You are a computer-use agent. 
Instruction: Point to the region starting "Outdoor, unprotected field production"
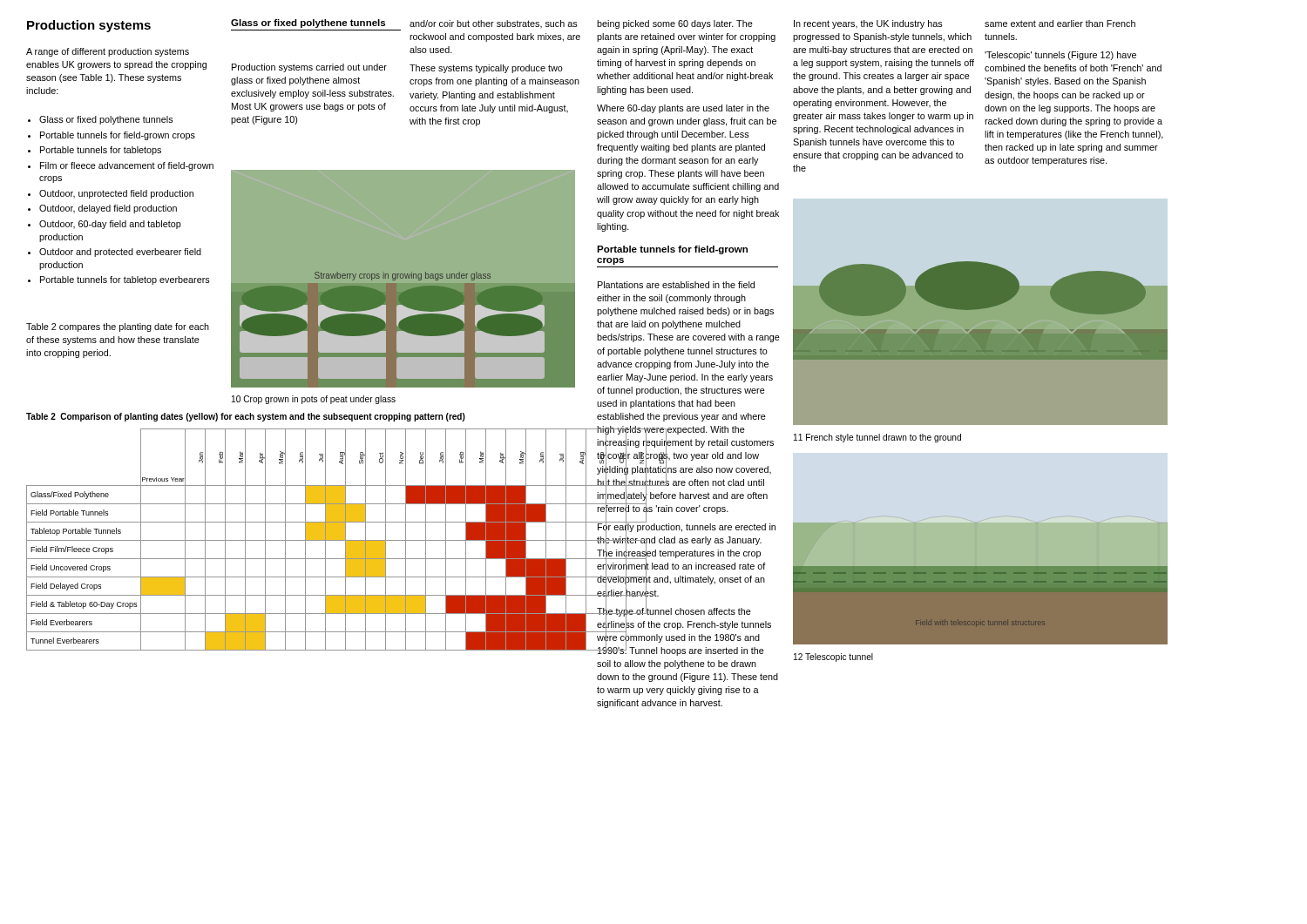point(117,193)
